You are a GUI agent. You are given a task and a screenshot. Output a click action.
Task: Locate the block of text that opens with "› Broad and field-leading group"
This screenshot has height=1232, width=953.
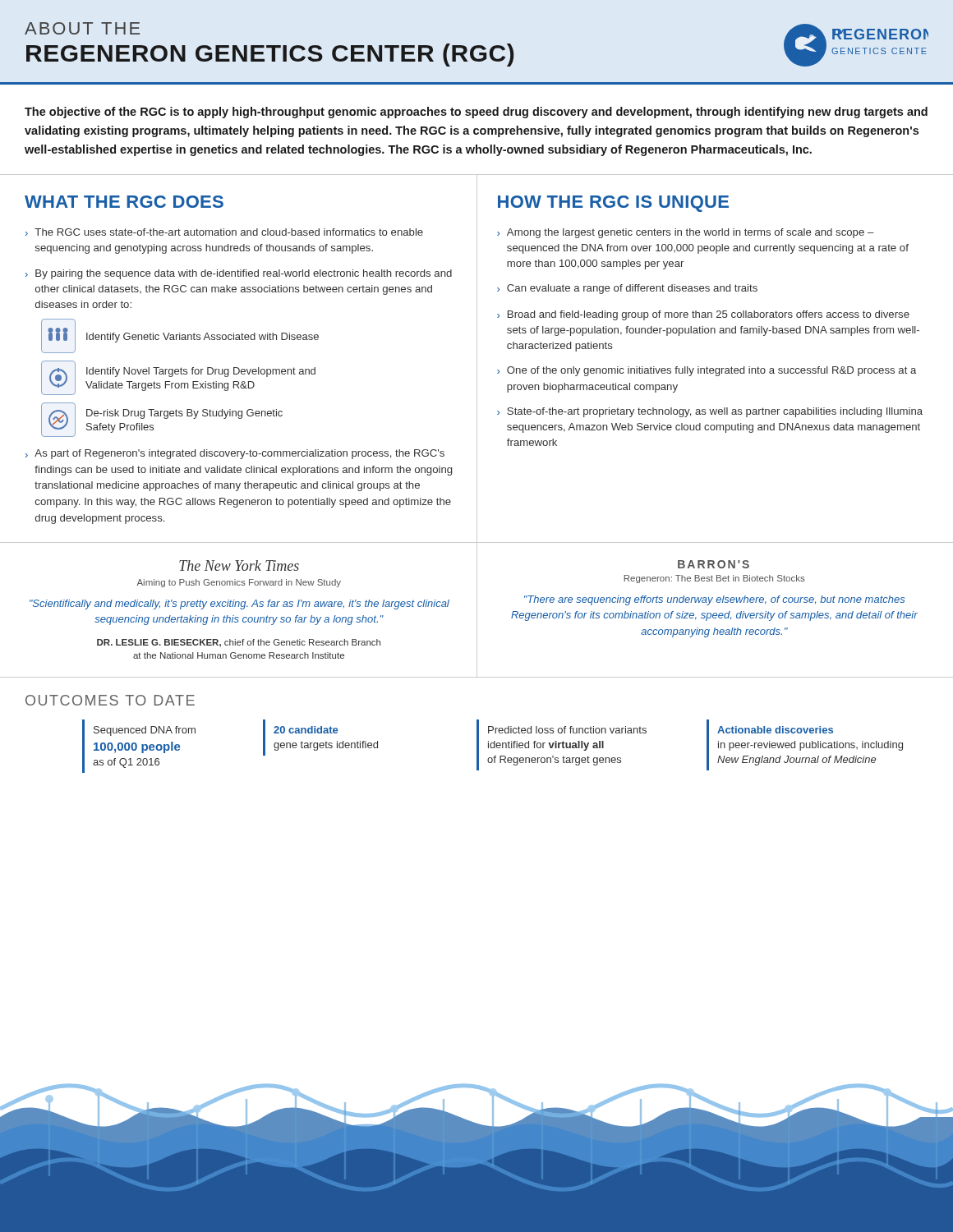pos(712,330)
